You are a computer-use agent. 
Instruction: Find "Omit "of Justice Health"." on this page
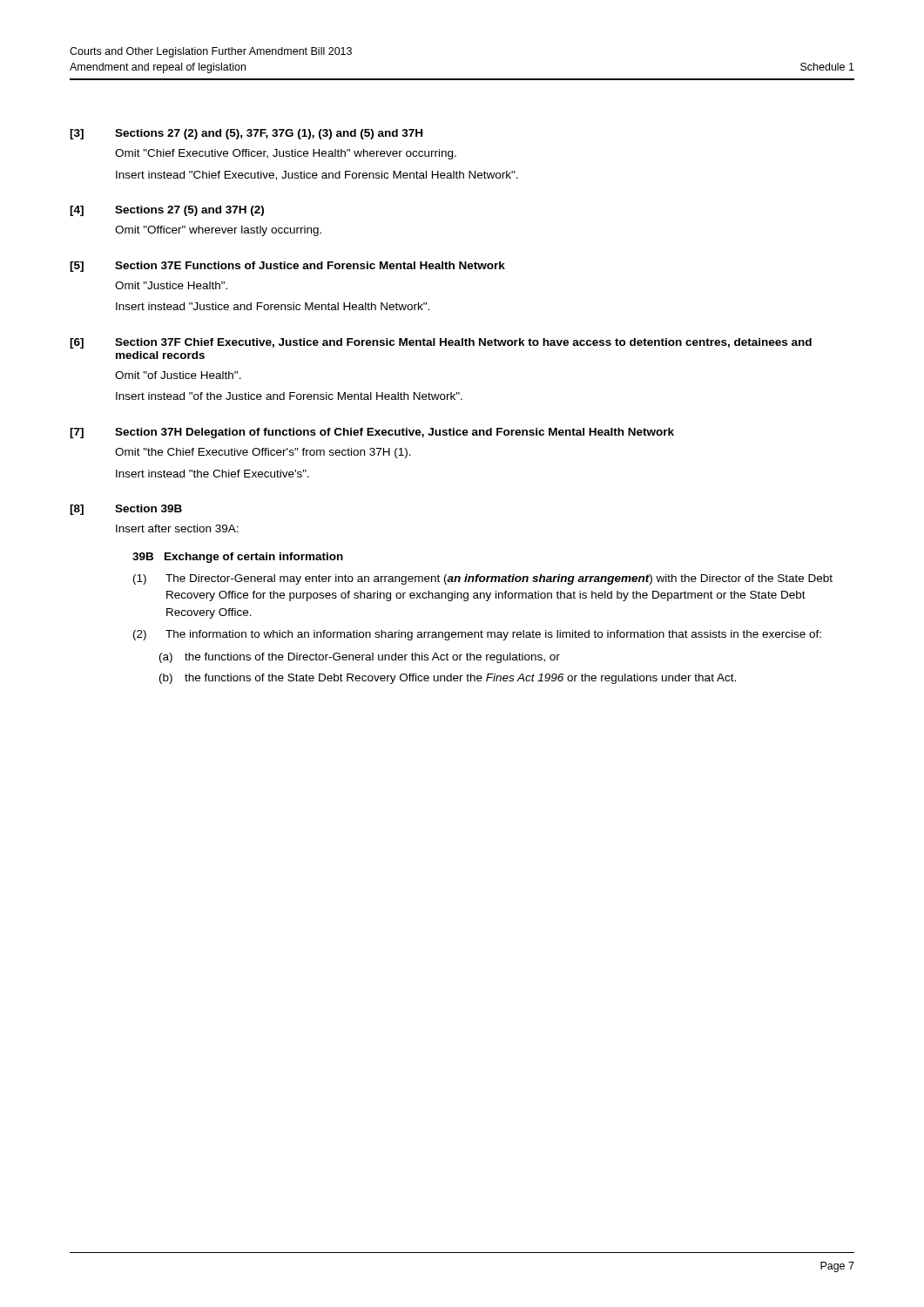[x=178, y=375]
